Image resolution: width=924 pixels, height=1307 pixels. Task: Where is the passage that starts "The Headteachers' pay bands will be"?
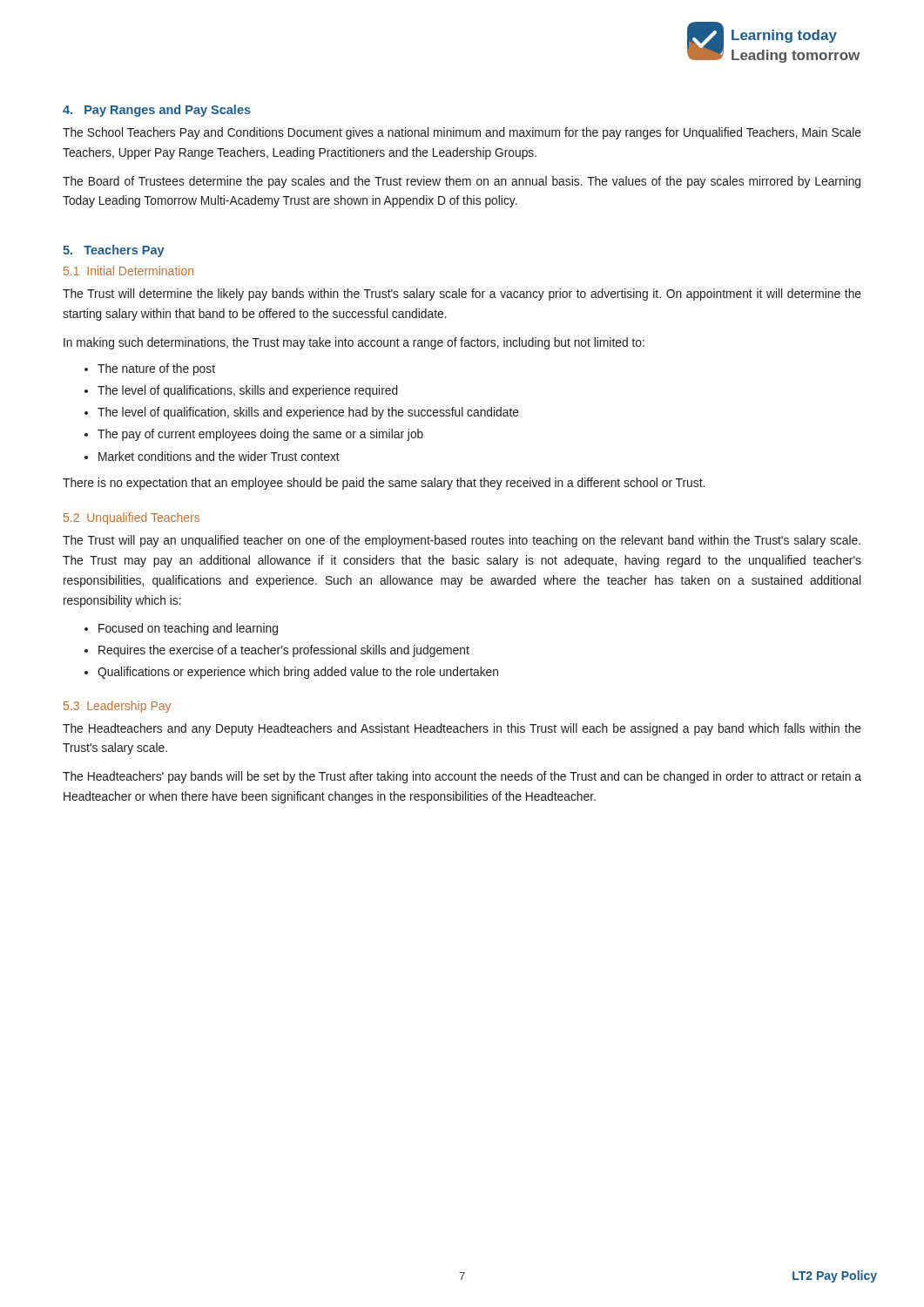point(462,787)
